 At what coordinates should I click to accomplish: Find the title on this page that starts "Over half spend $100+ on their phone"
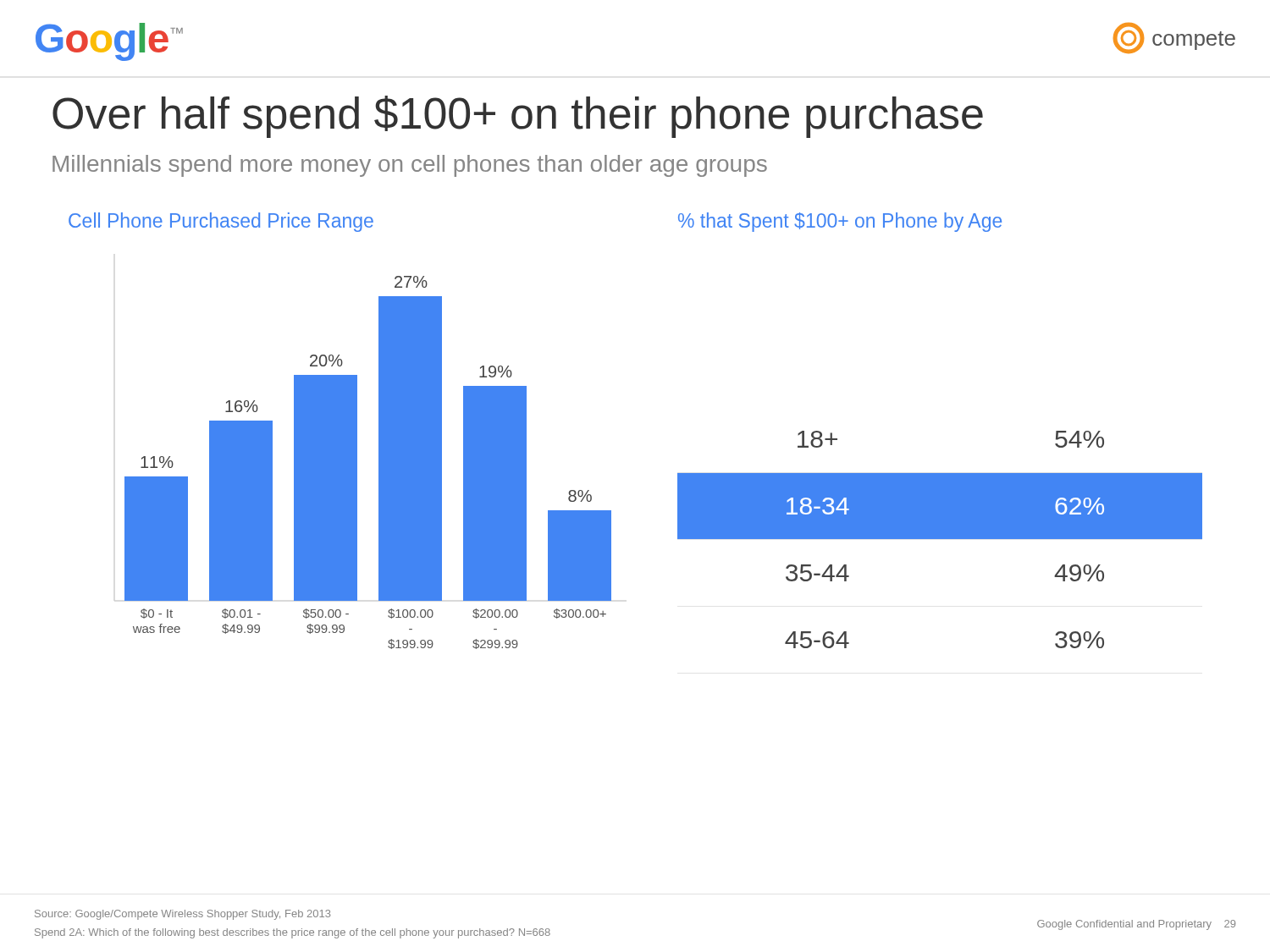point(518,113)
